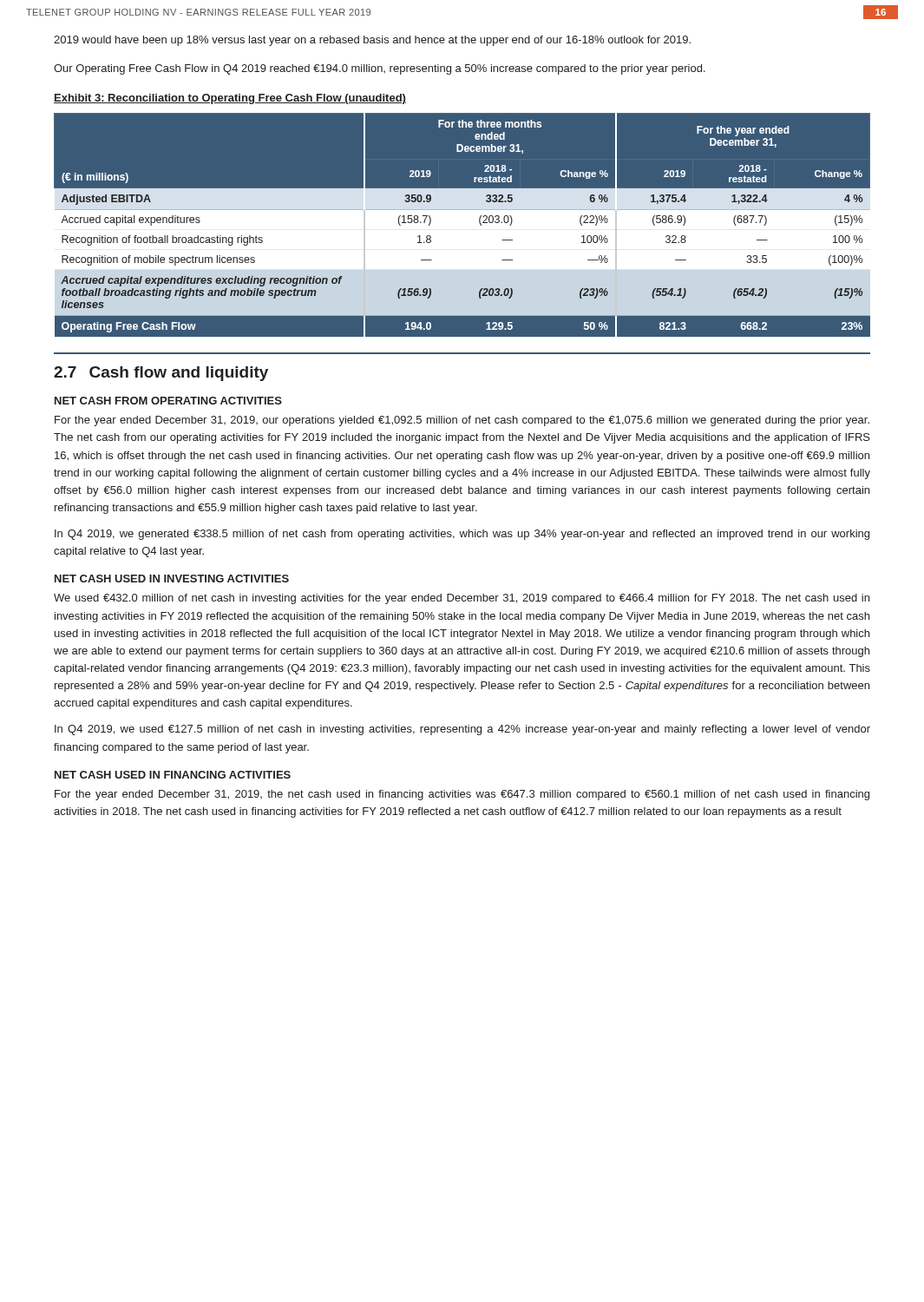Click on the element starting "In Q4 2019, we generated"

pyautogui.click(x=462, y=542)
